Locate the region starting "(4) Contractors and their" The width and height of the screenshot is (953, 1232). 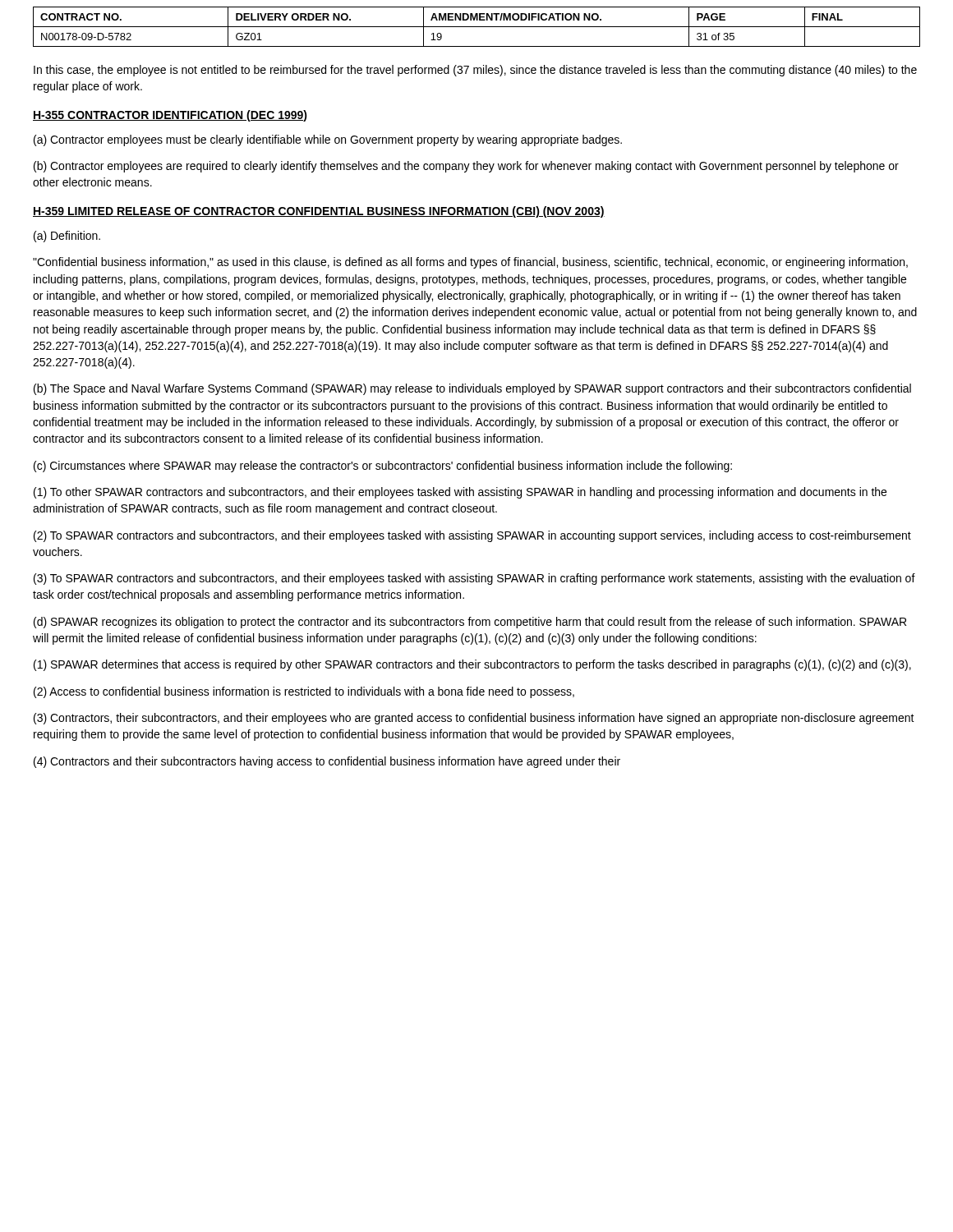327,761
